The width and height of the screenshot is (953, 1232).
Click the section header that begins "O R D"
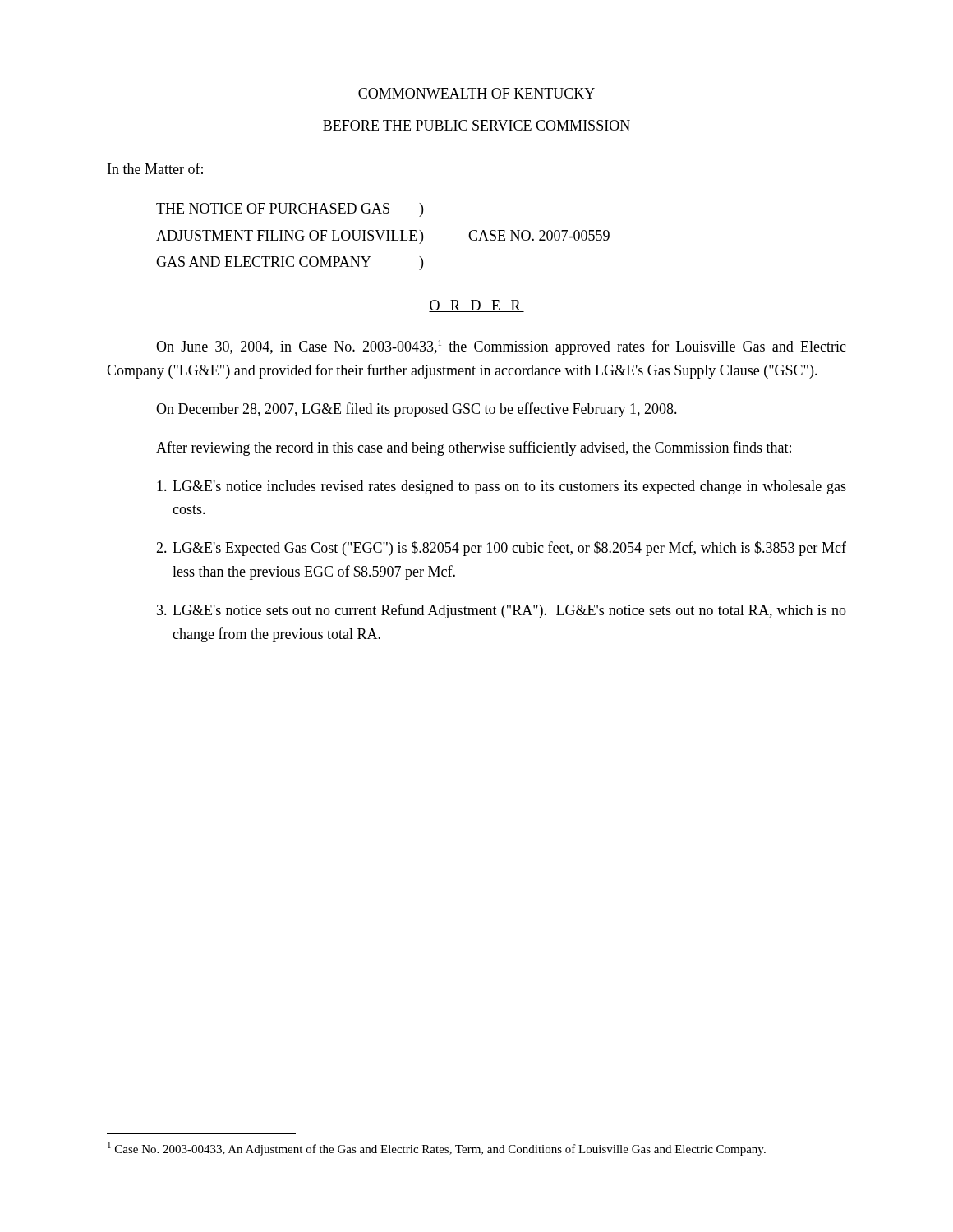pyautogui.click(x=476, y=305)
